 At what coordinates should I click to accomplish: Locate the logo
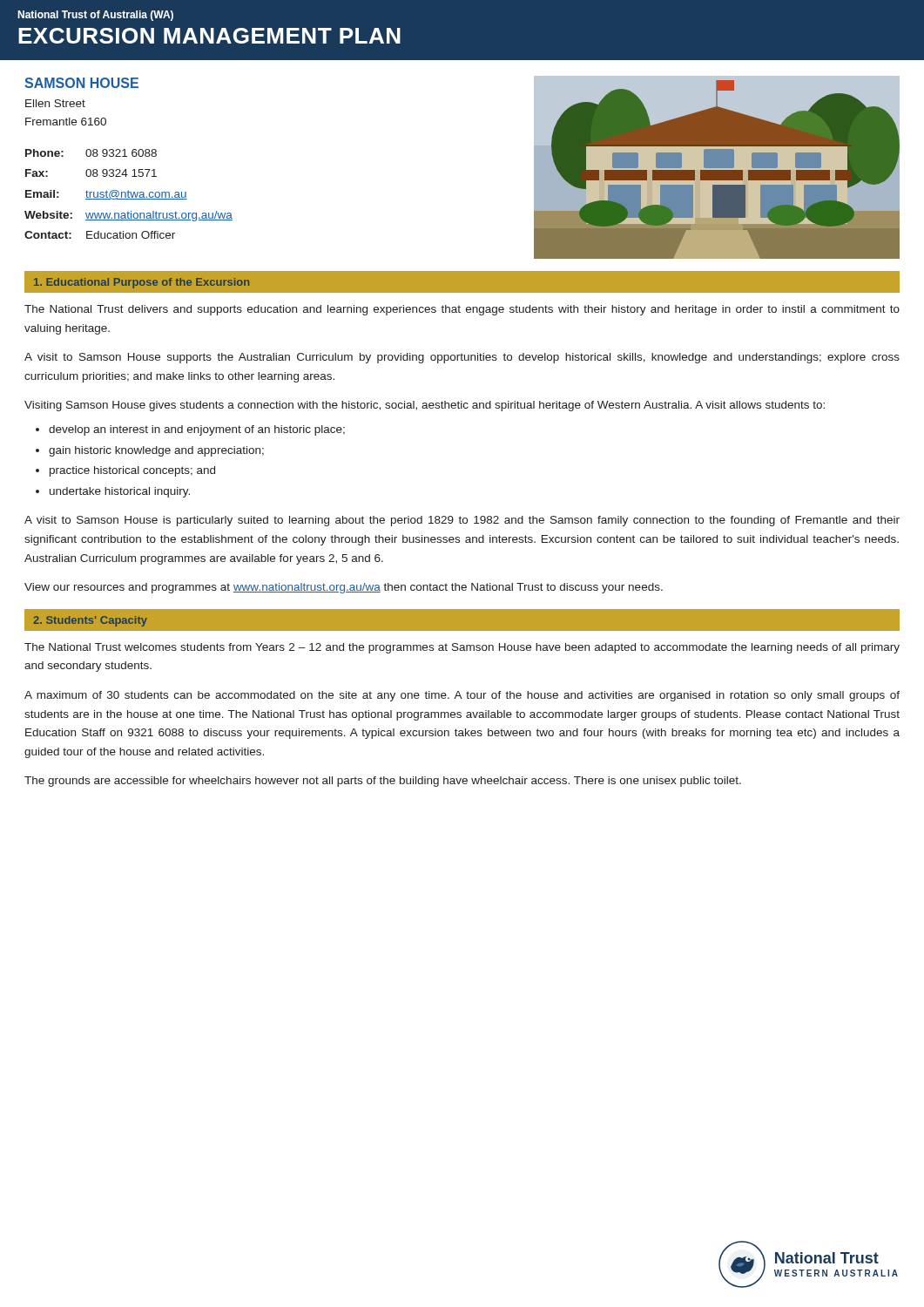click(x=809, y=1264)
